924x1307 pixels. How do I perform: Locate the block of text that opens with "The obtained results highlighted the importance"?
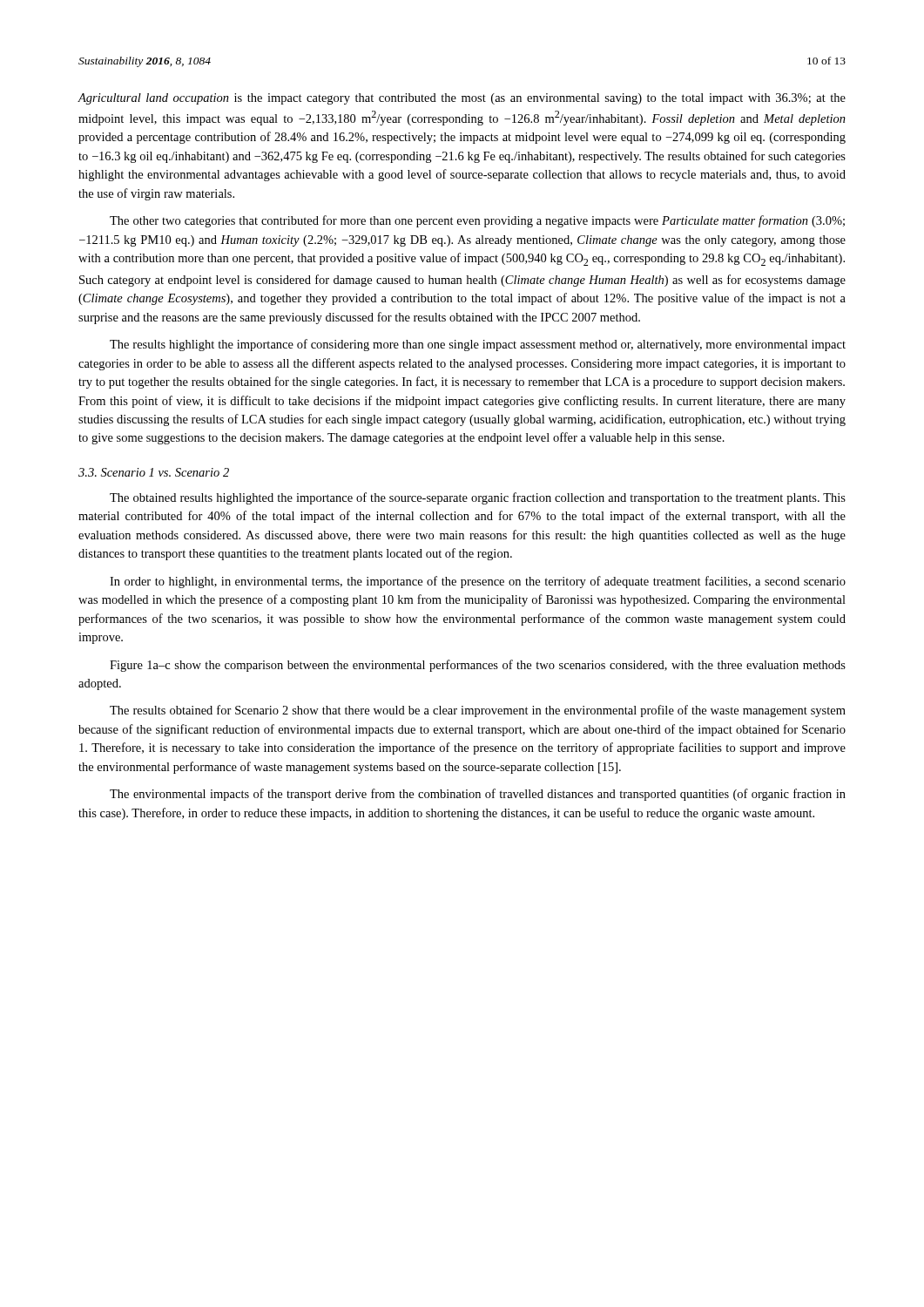pos(462,526)
